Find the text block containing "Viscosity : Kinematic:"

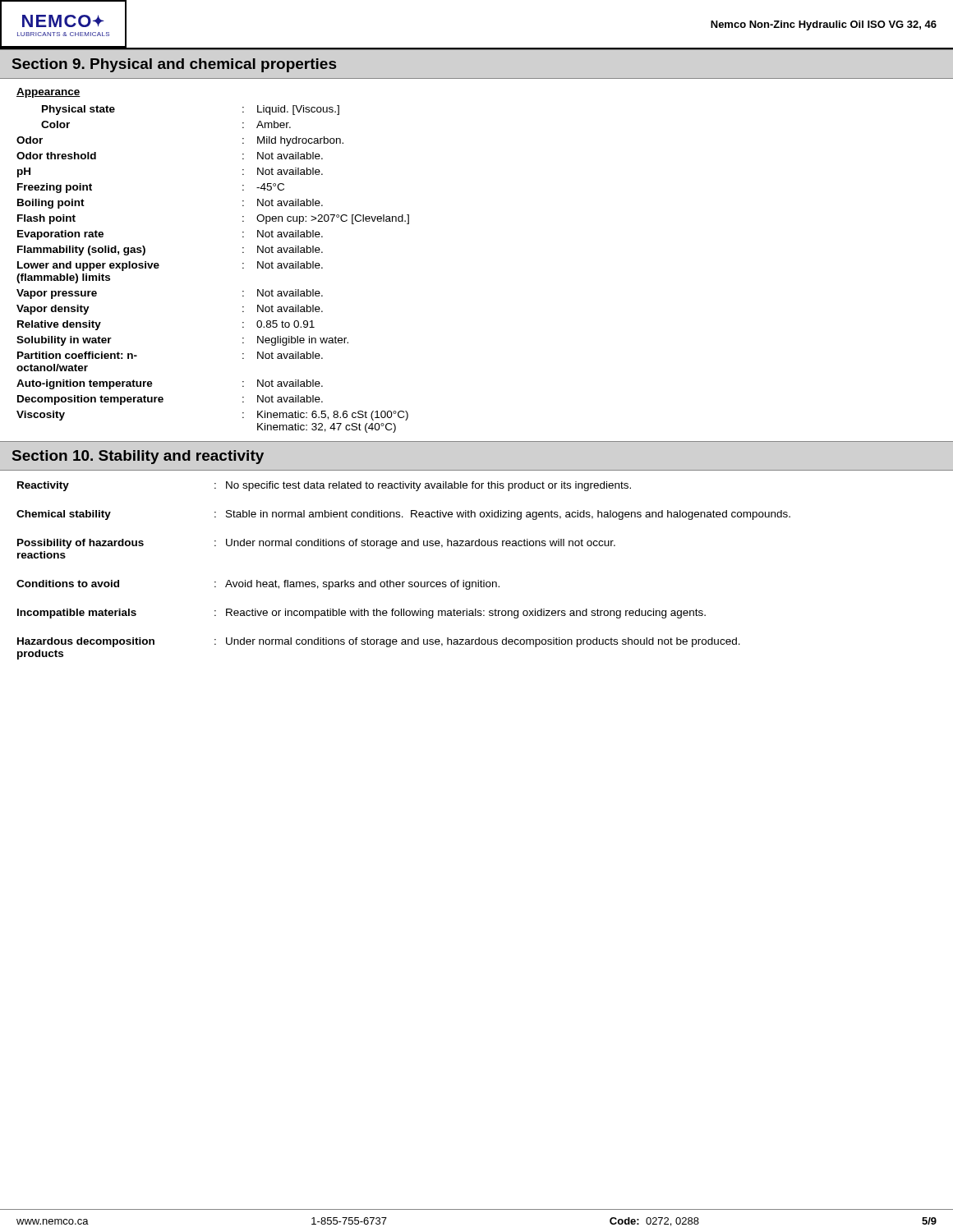(x=46, y=415)
